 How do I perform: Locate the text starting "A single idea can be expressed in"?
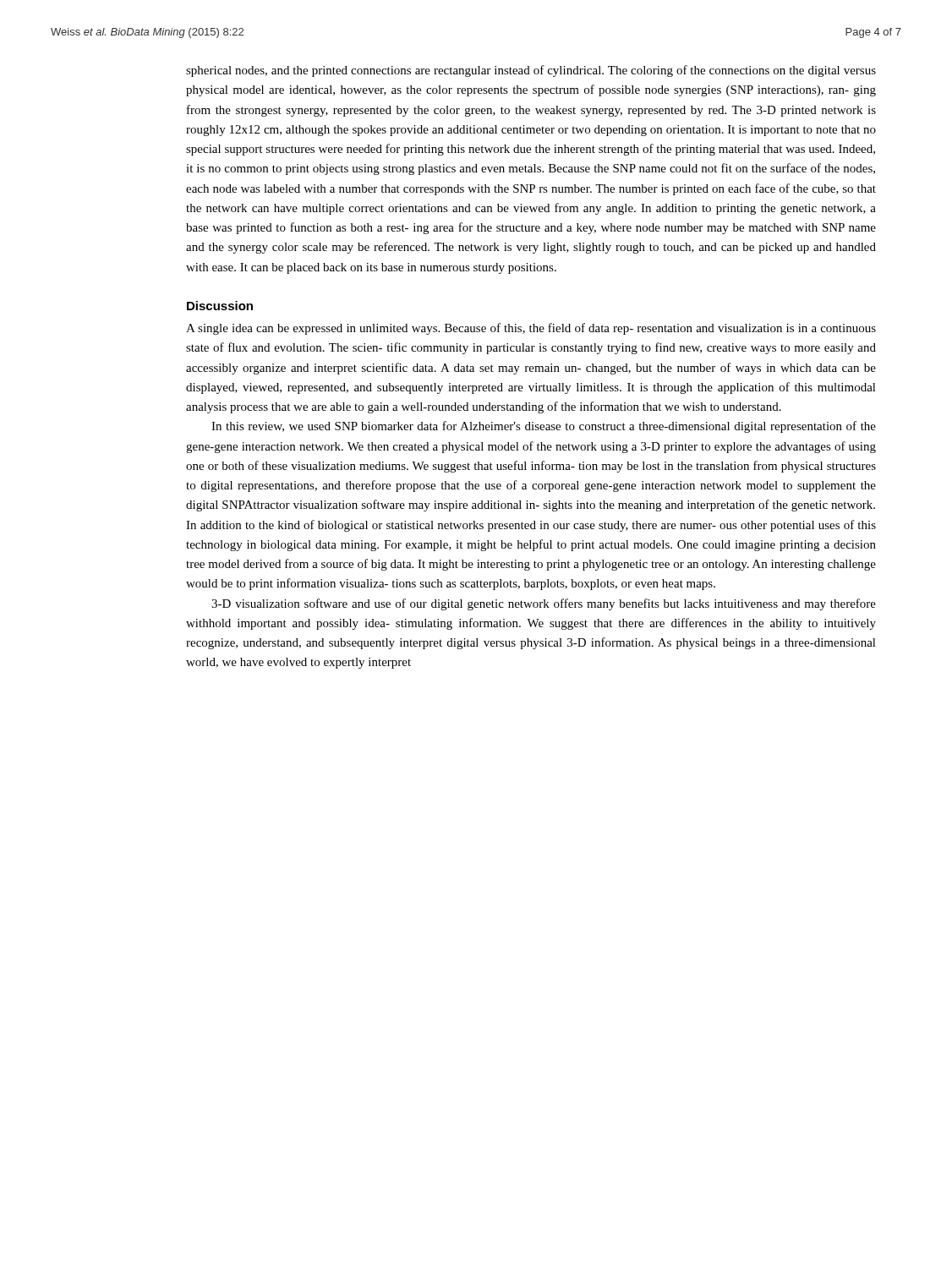coord(531,368)
